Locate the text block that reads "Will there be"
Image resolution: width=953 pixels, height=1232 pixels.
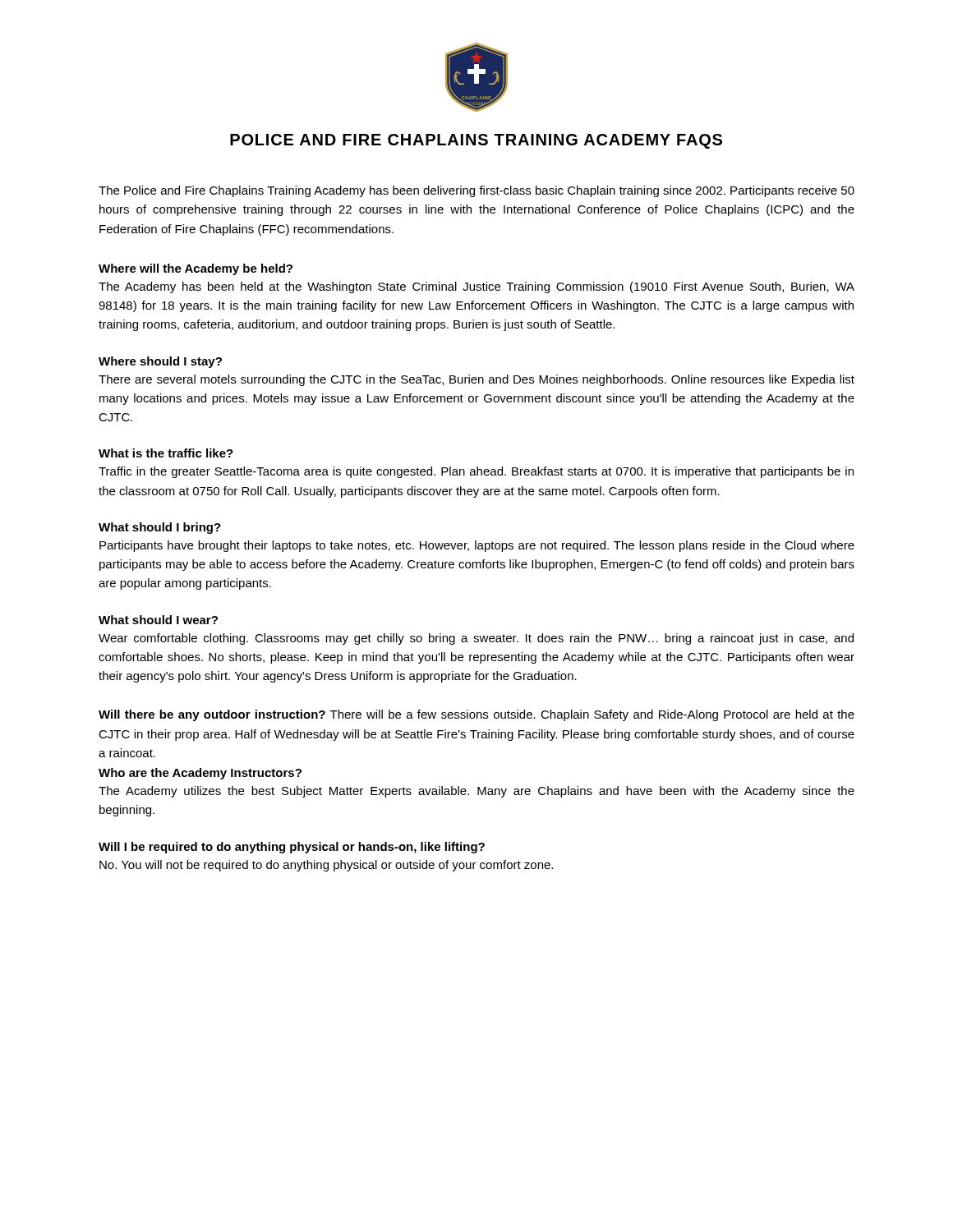[x=476, y=733]
